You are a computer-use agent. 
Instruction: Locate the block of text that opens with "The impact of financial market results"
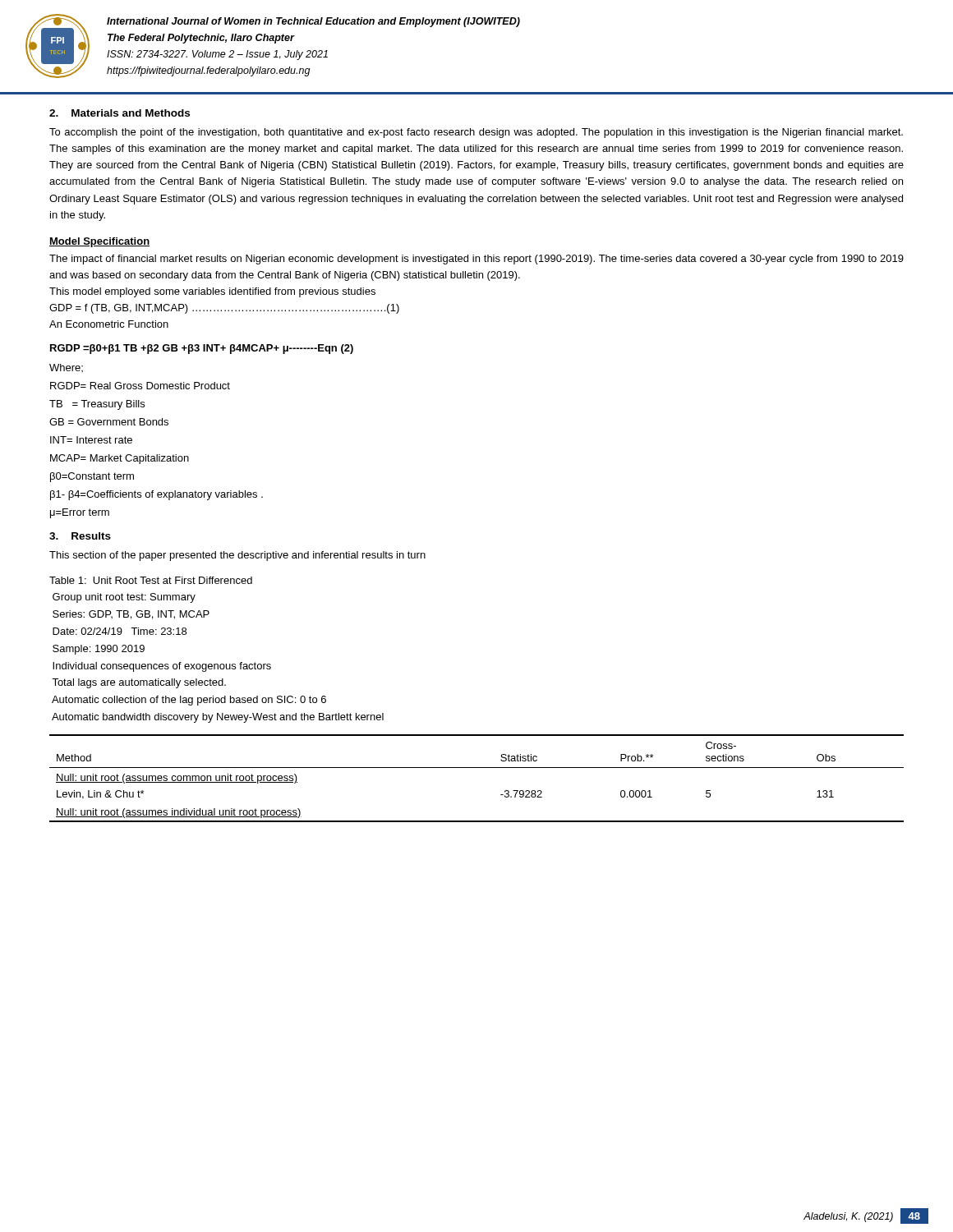tap(476, 260)
